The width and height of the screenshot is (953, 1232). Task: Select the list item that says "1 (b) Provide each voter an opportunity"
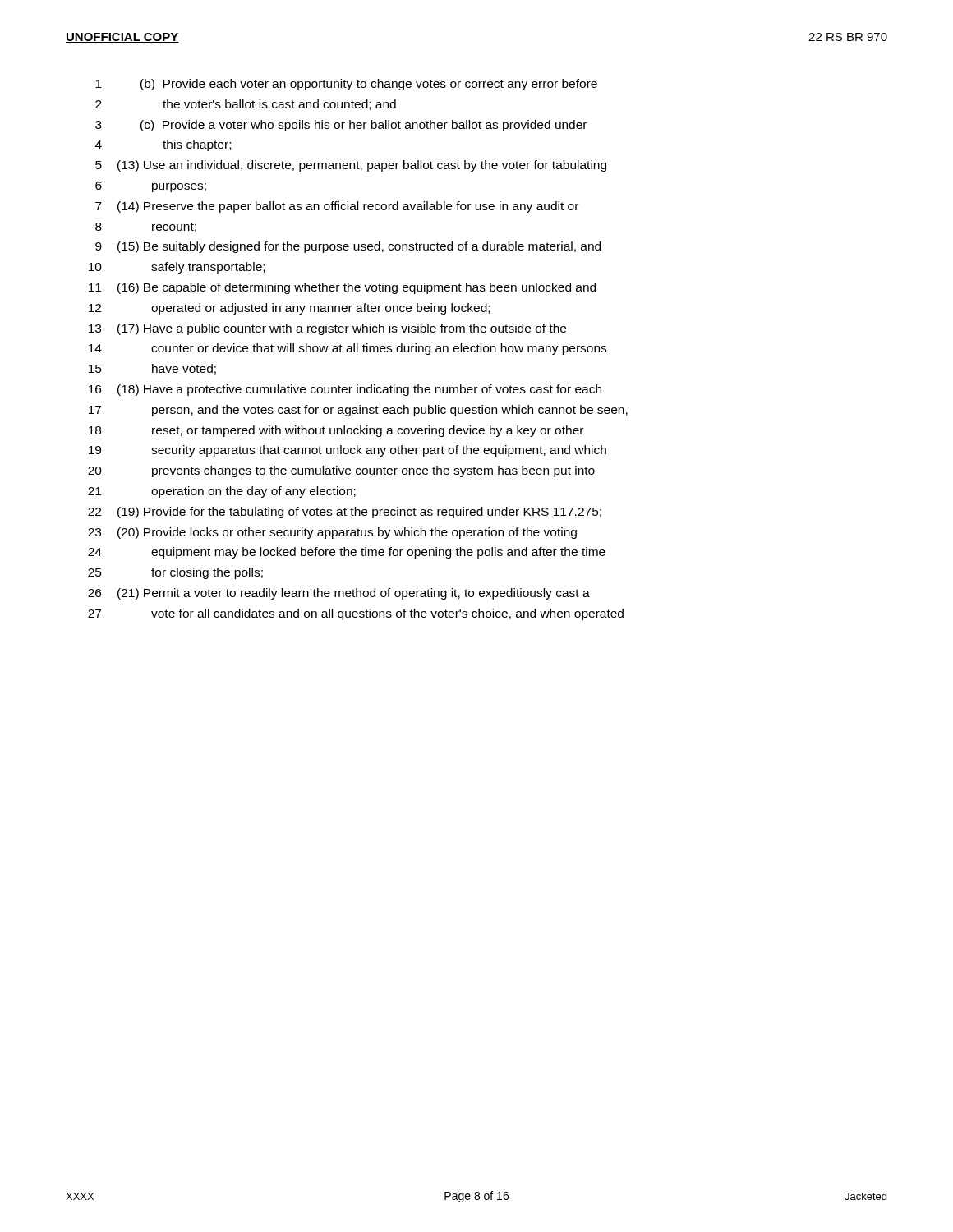(476, 84)
